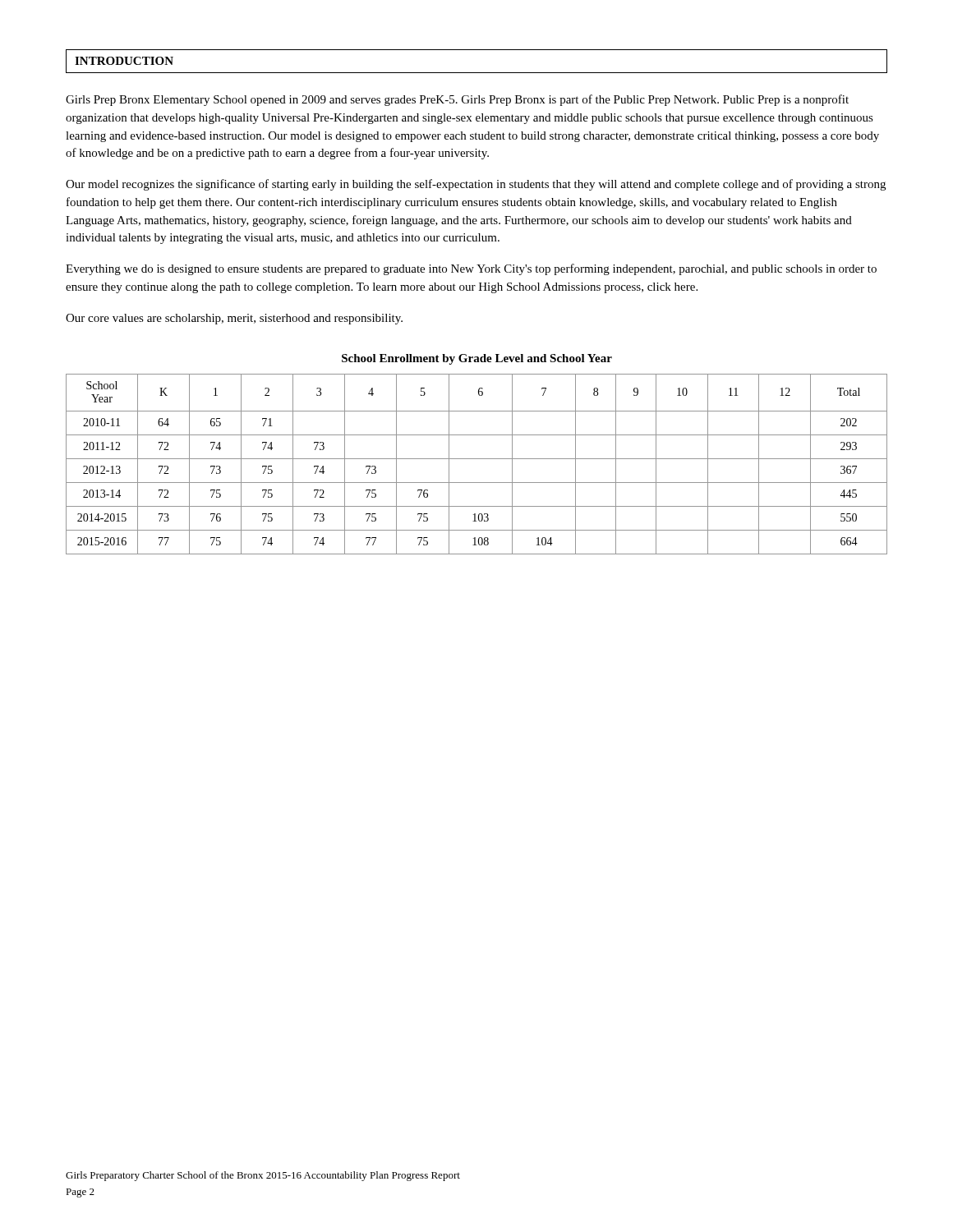Find the text block with the text "Our model recognizes the"
Image resolution: width=953 pixels, height=1232 pixels.
click(x=476, y=211)
